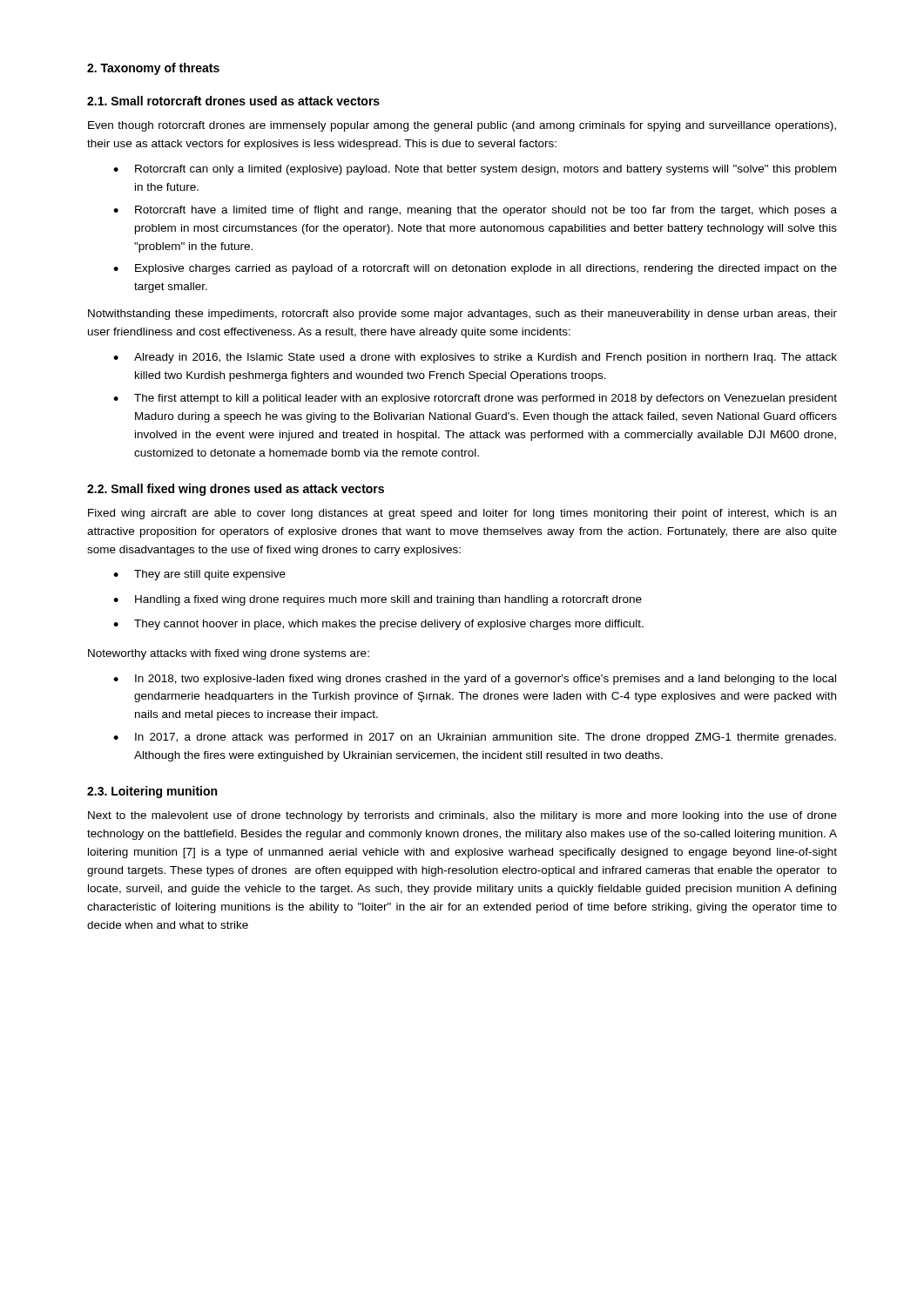
Task: Point to "•They are still quite expensive"
Action: point(199,575)
